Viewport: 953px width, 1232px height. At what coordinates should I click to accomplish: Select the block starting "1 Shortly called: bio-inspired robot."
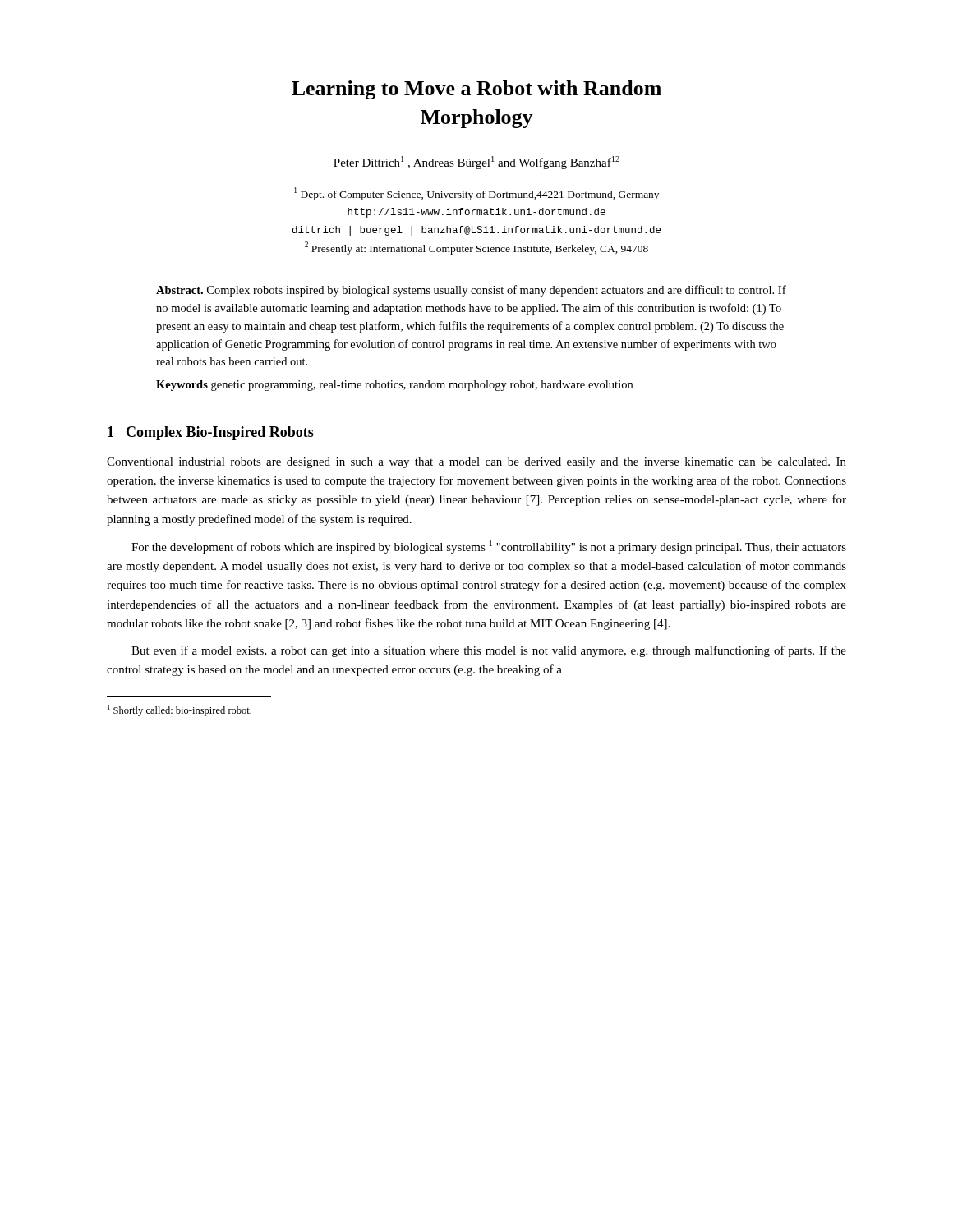point(179,709)
